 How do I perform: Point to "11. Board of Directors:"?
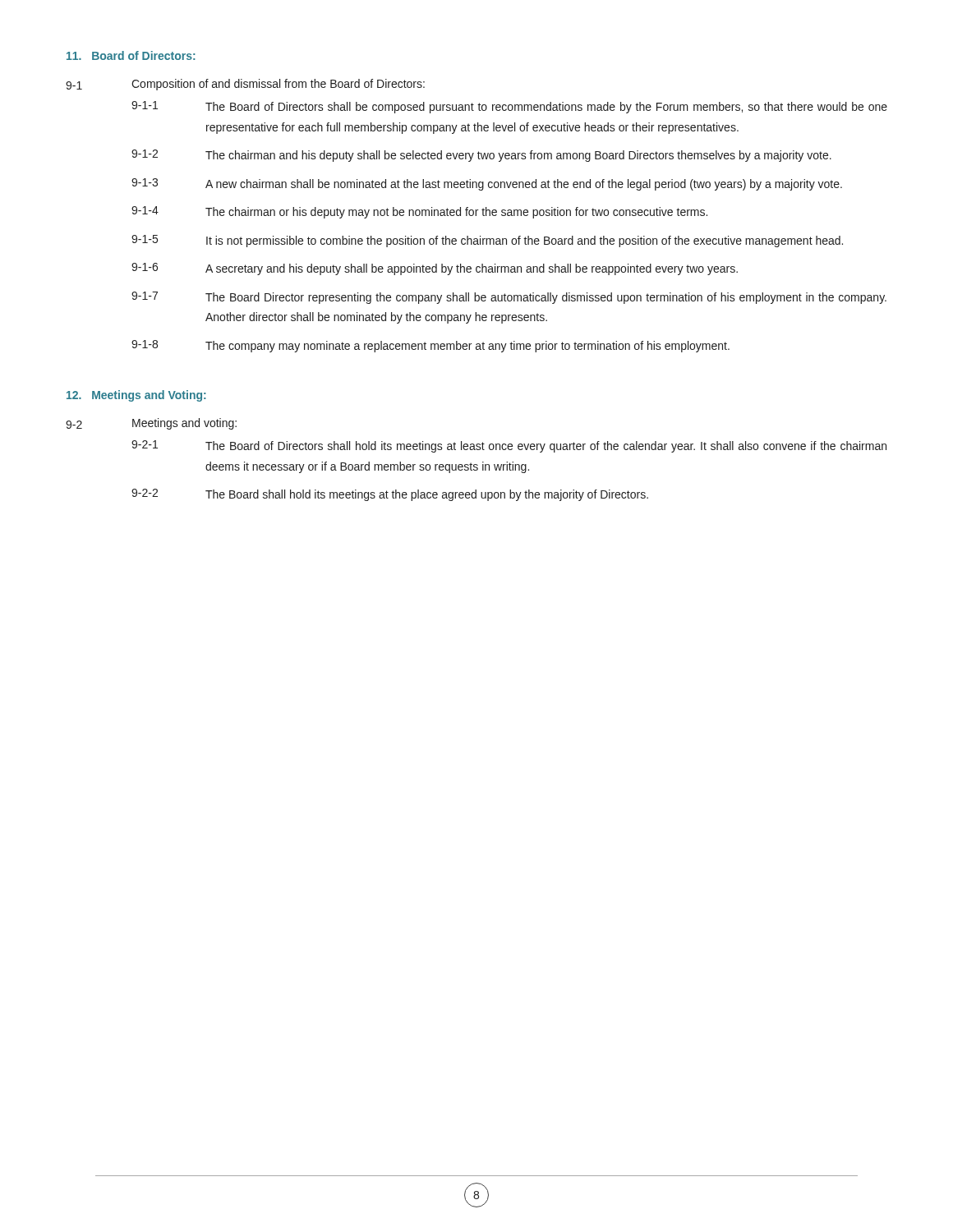tap(131, 56)
